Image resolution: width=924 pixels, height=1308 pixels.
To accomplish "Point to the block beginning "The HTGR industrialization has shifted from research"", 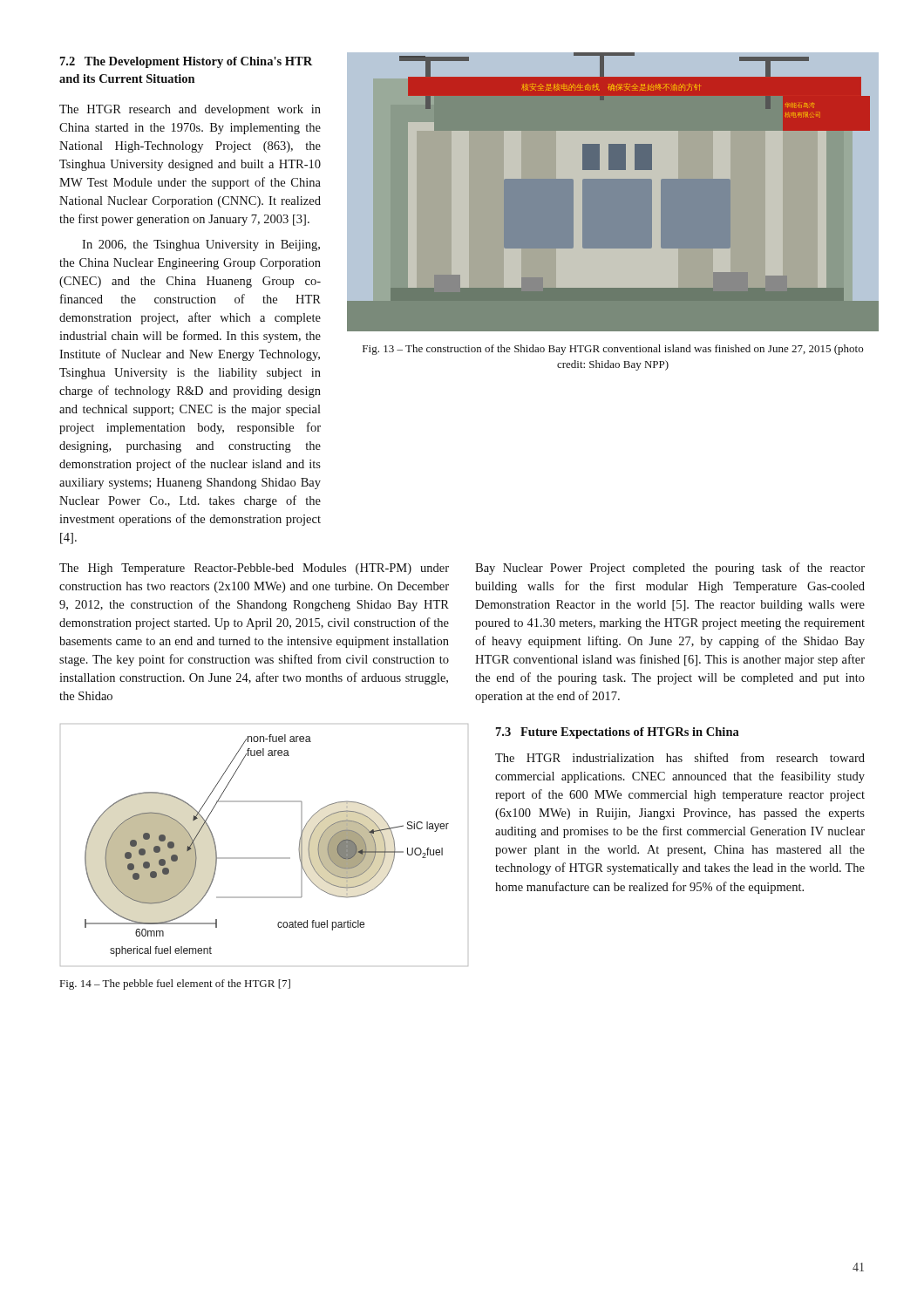I will 680,823.
